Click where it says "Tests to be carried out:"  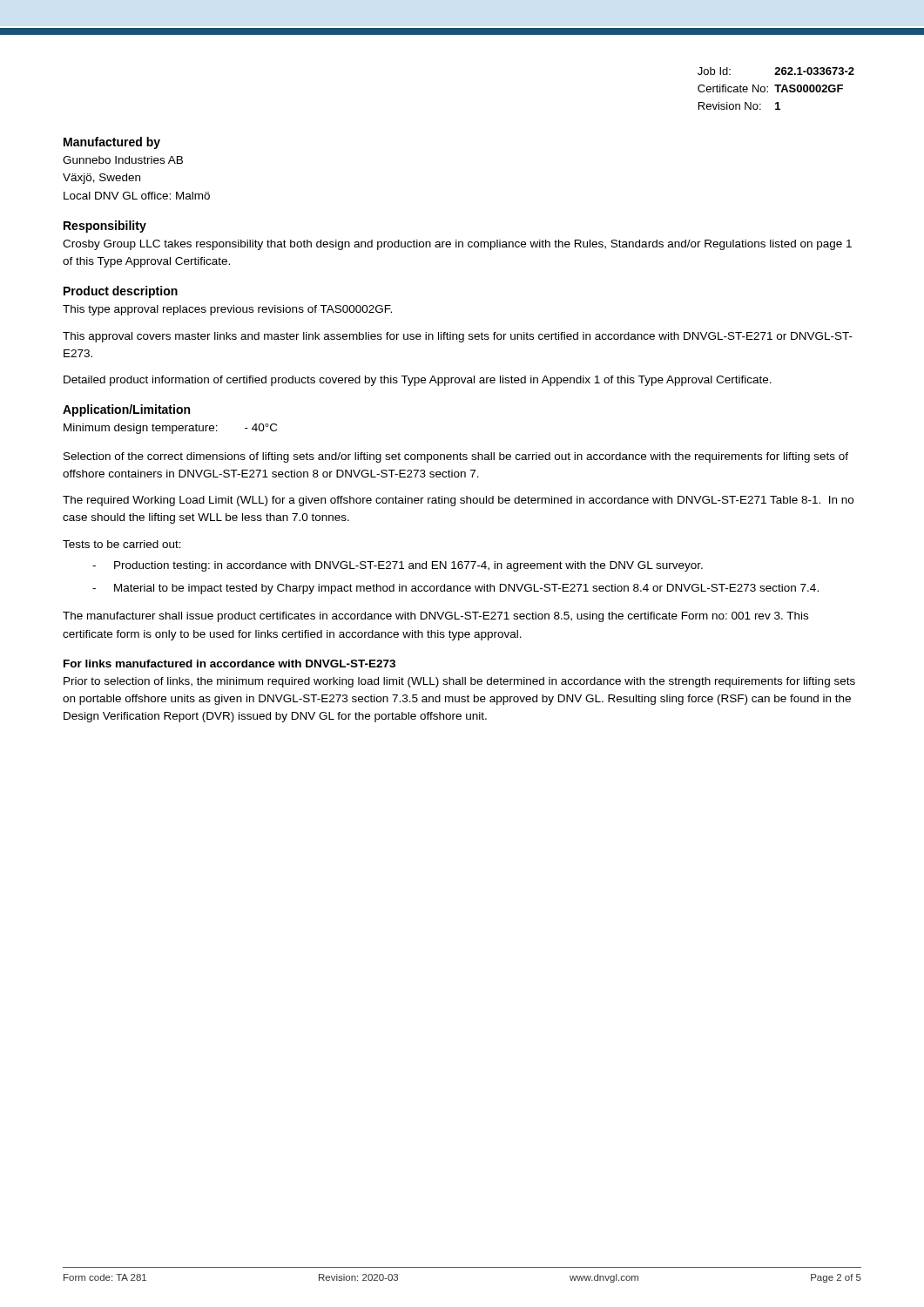click(122, 544)
